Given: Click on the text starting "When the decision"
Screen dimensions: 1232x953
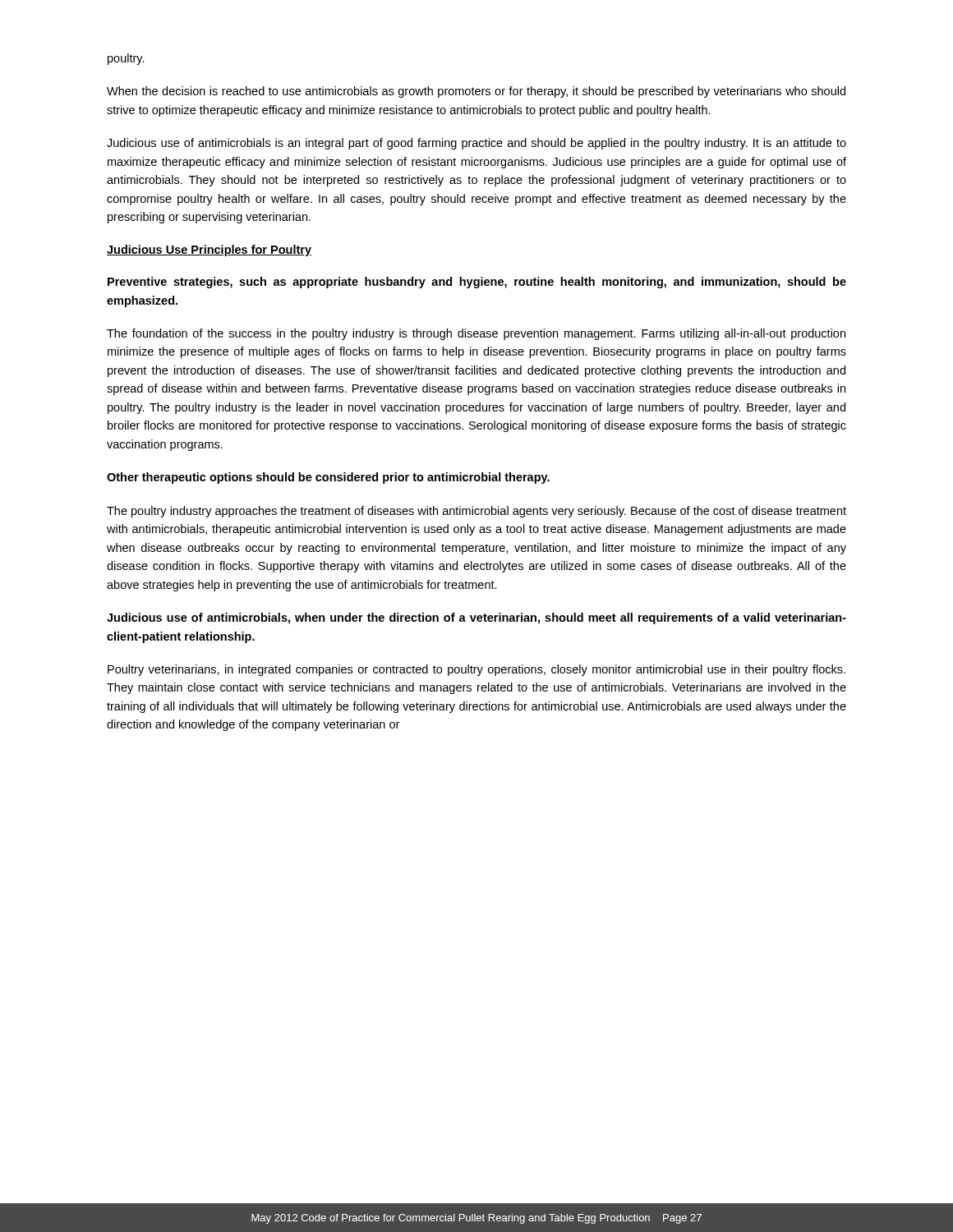Looking at the screenshot, I should 476,101.
